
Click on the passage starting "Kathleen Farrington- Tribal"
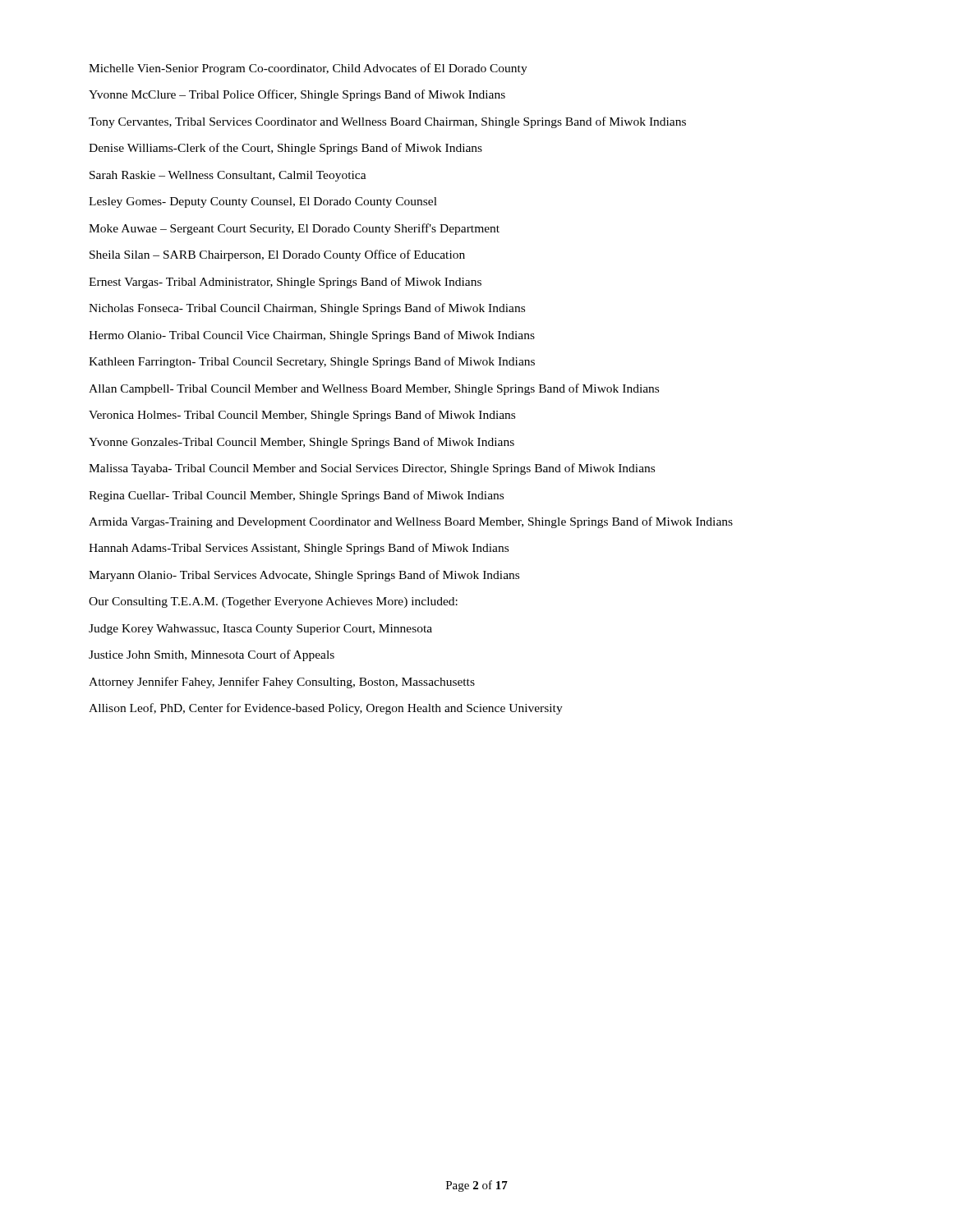click(312, 361)
